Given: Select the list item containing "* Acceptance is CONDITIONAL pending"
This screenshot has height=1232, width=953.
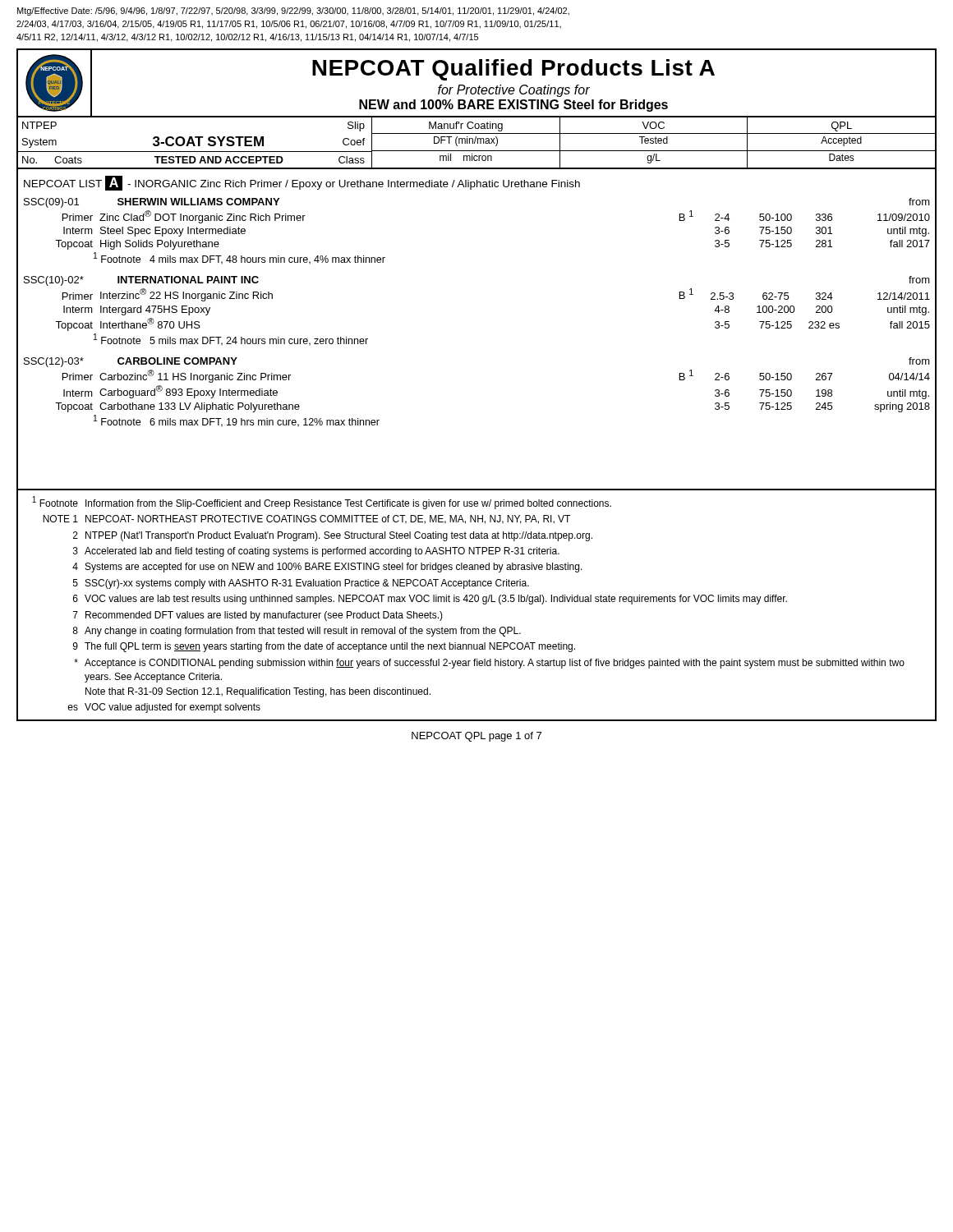Looking at the screenshot, I should click(x=489, y=664).
